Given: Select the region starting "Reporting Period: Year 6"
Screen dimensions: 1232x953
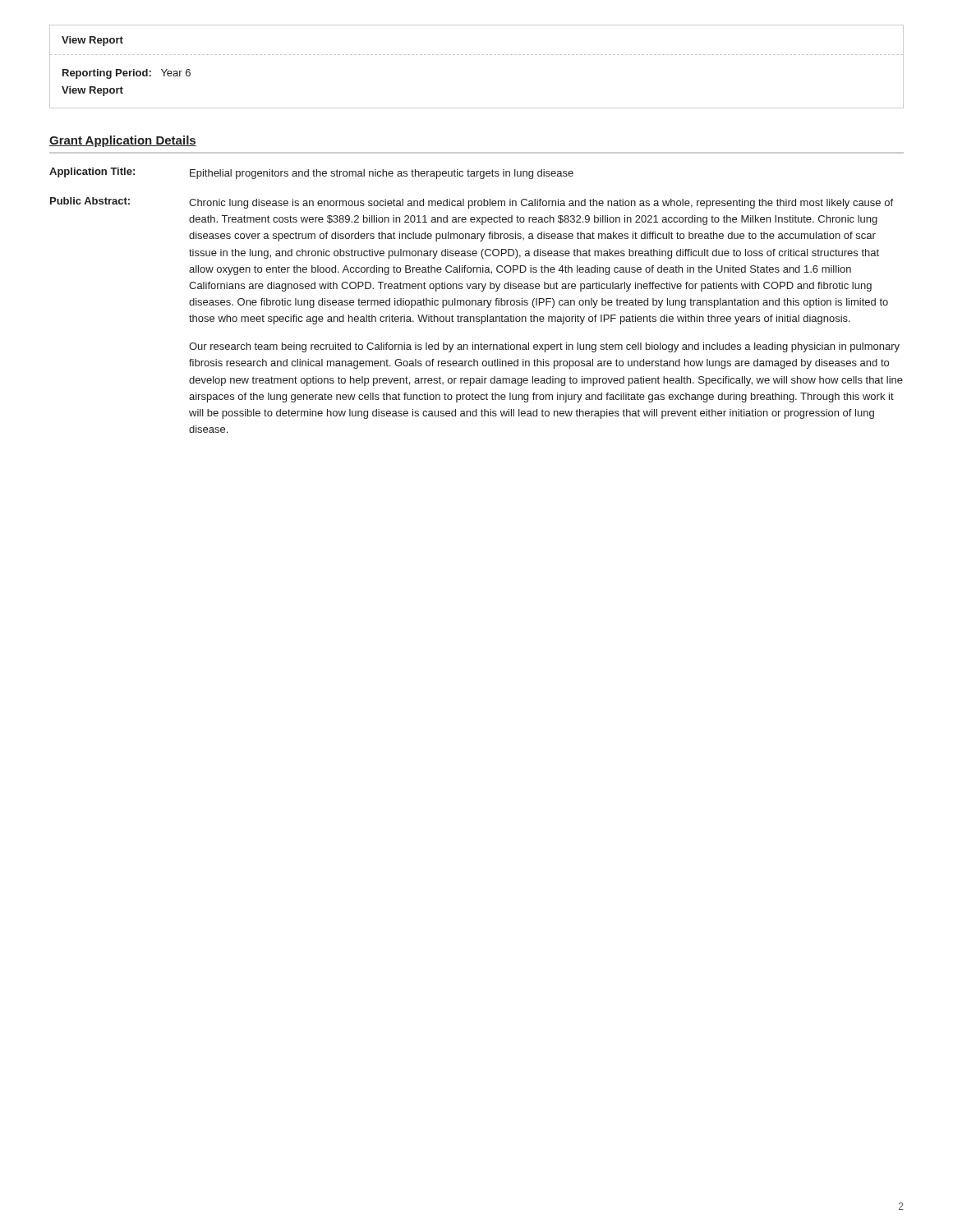Looking at the screenshot, I should coord(126,73).
